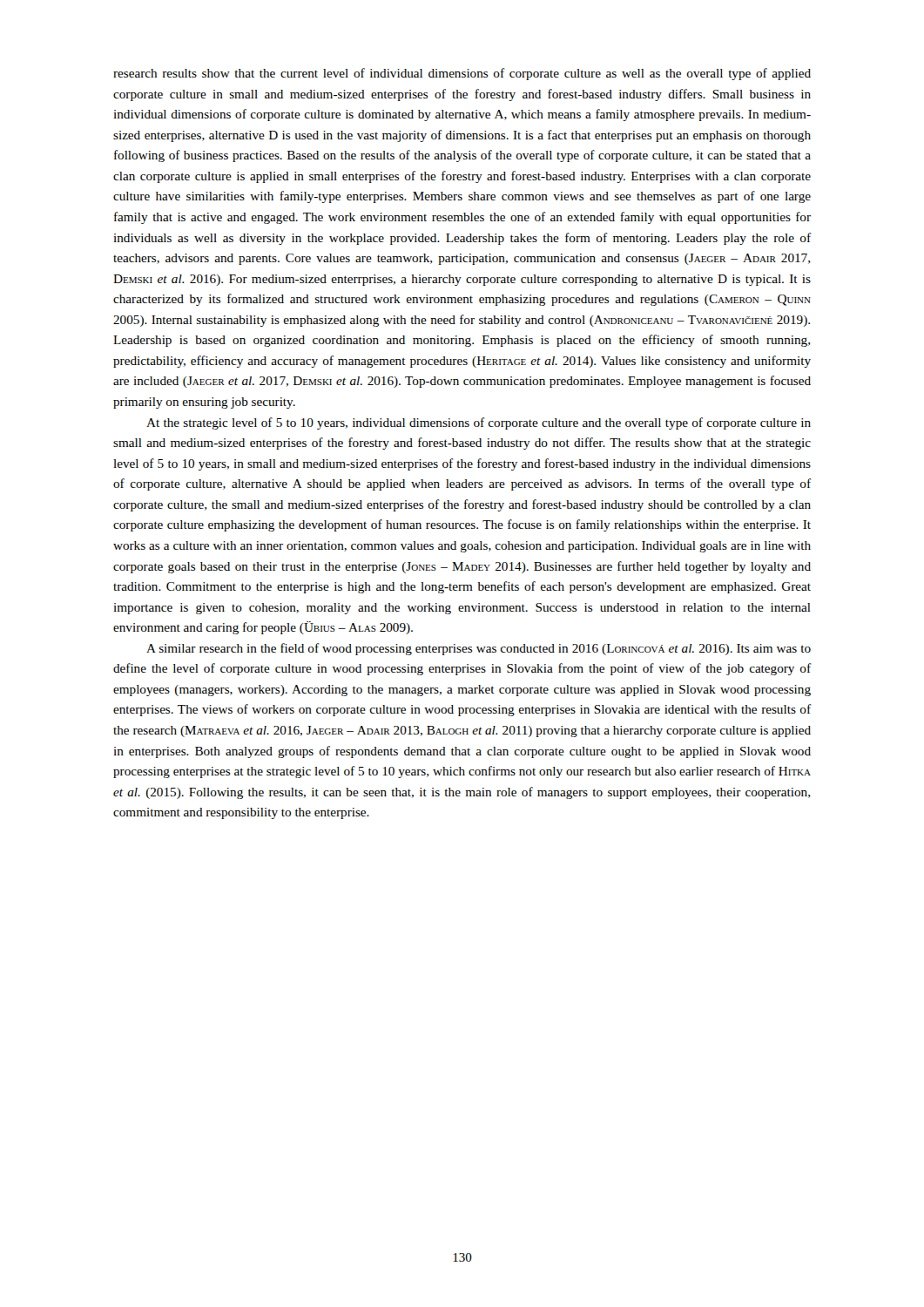Navigate to the block starting "A similar research in"
The height and width of the screenshot is (1307, 924).
coord(462,730)
